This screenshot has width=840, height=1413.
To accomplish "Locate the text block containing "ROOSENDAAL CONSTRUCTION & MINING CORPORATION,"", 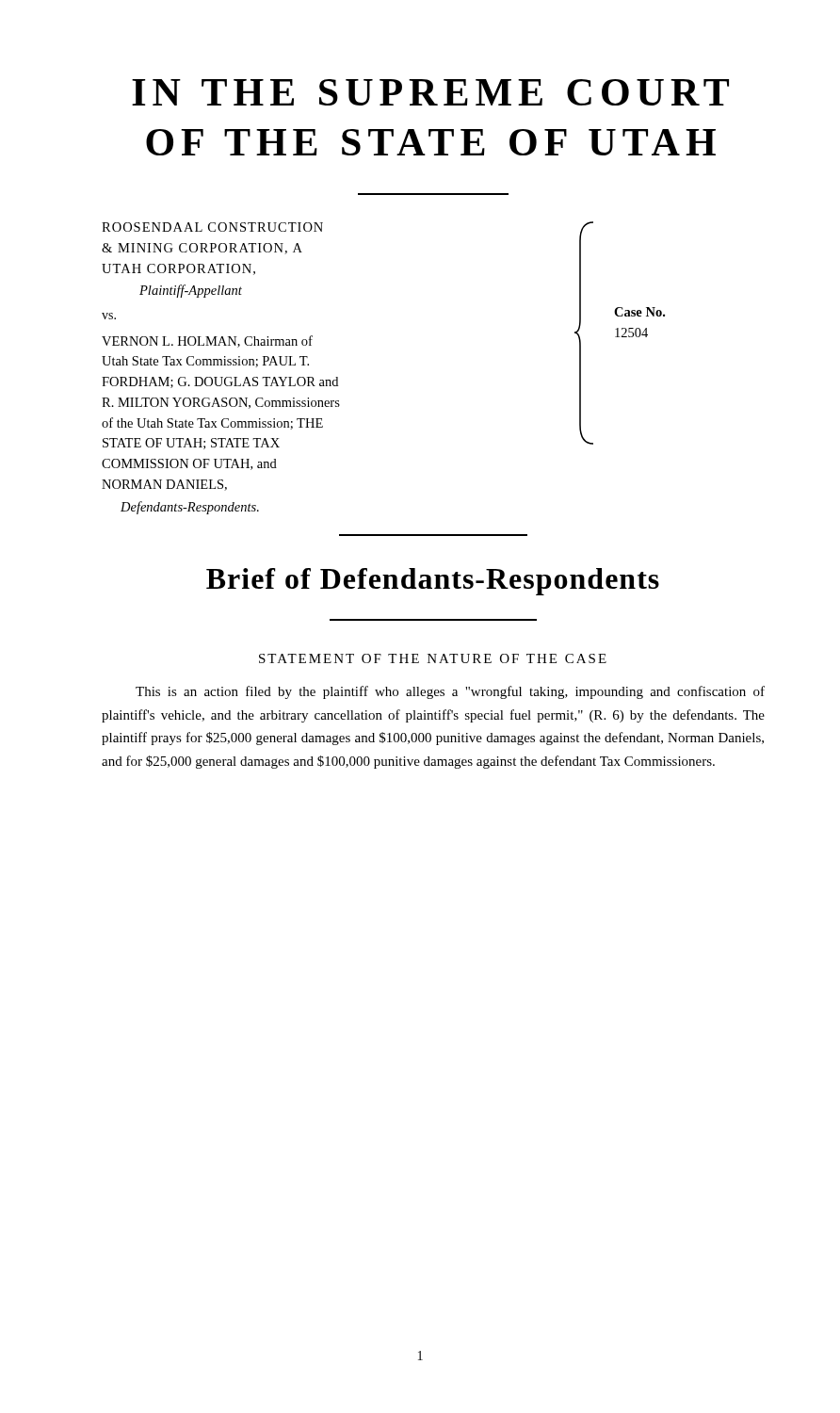I will 222,337.
